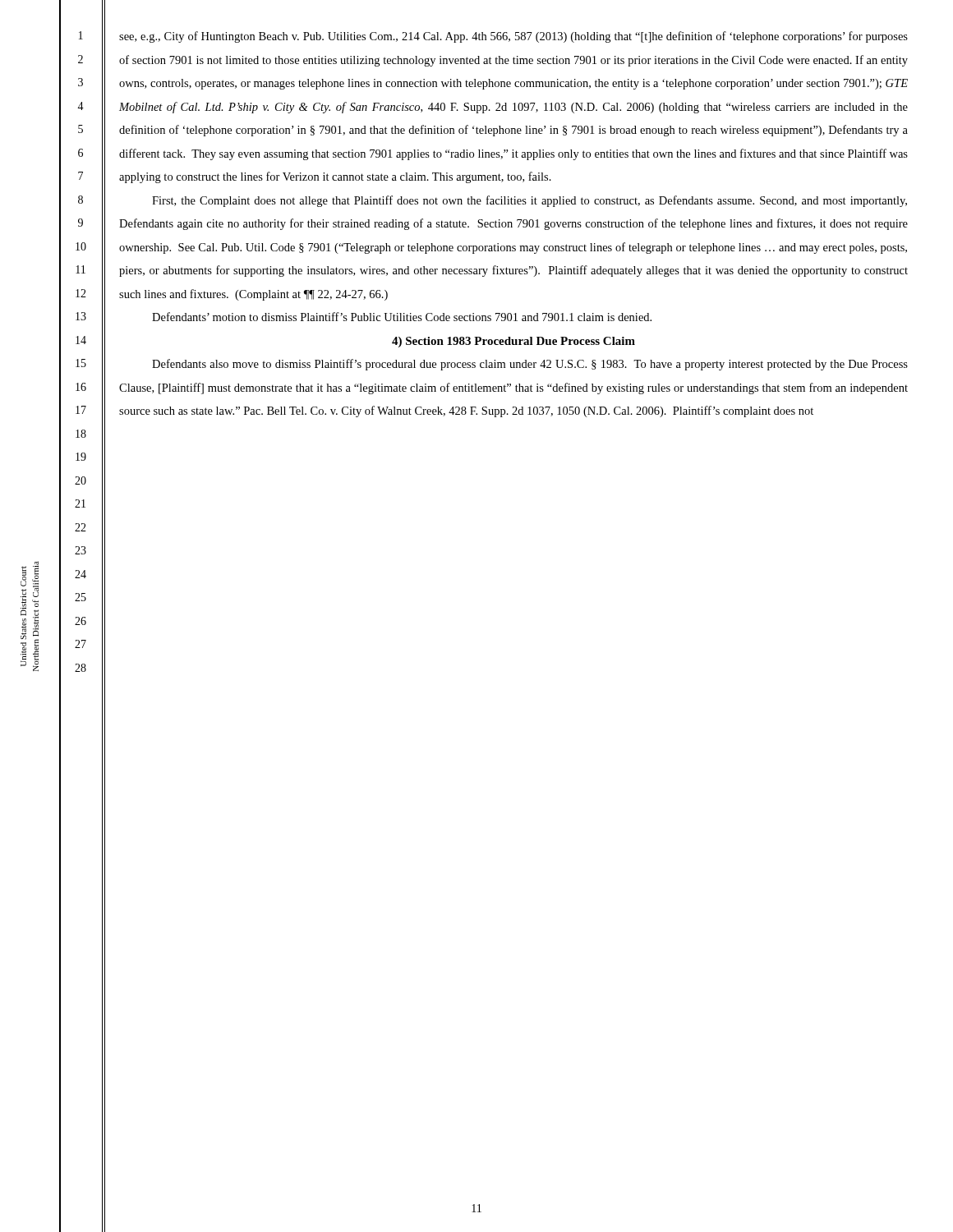Click on the section header containing "4) Section 1983 Procedural Due"
Viewport: 953px width, 1232px height.
(x=513, y=340)
